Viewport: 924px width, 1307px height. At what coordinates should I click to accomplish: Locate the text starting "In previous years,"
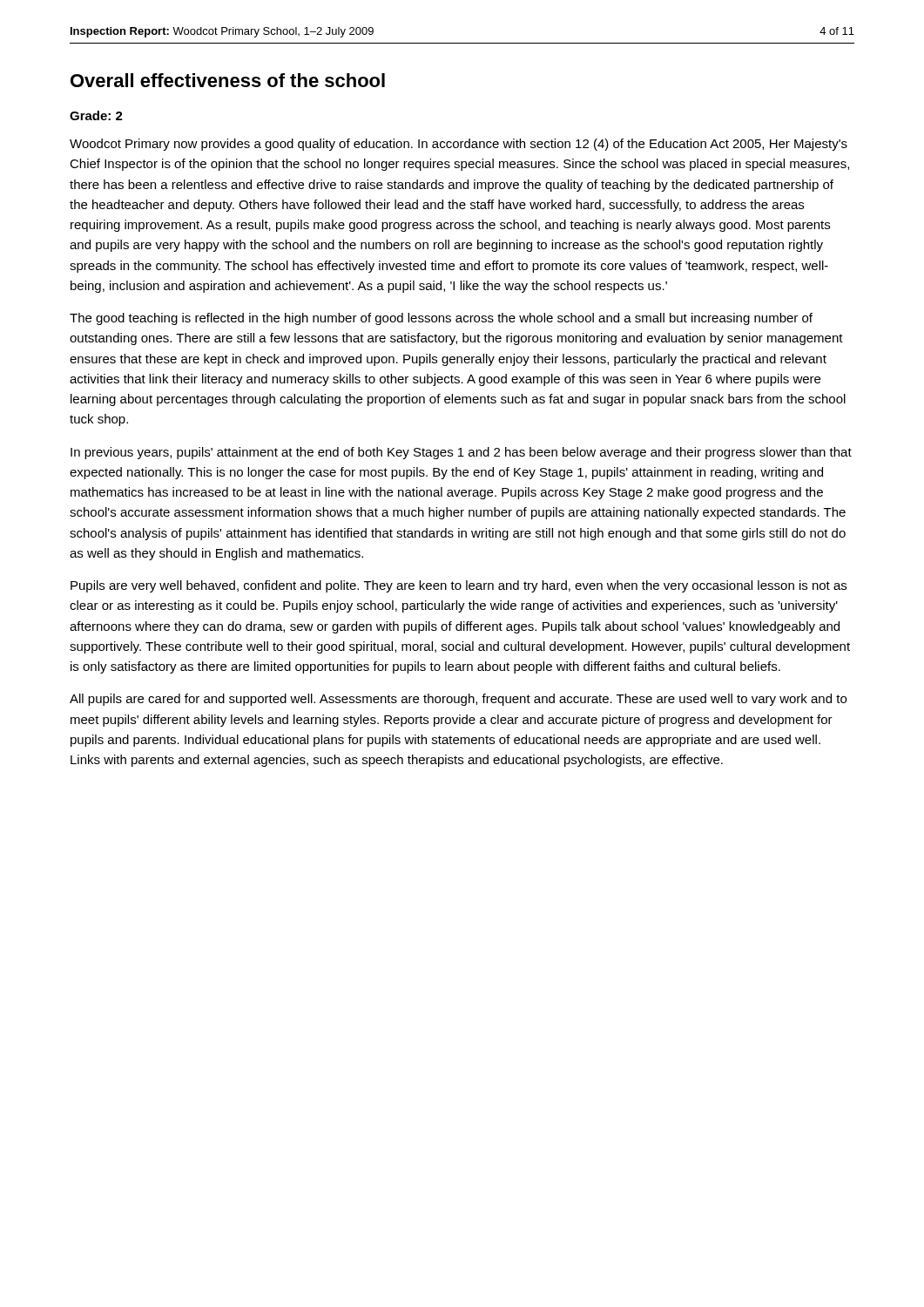pyautogui.click(x=461, y=502)
